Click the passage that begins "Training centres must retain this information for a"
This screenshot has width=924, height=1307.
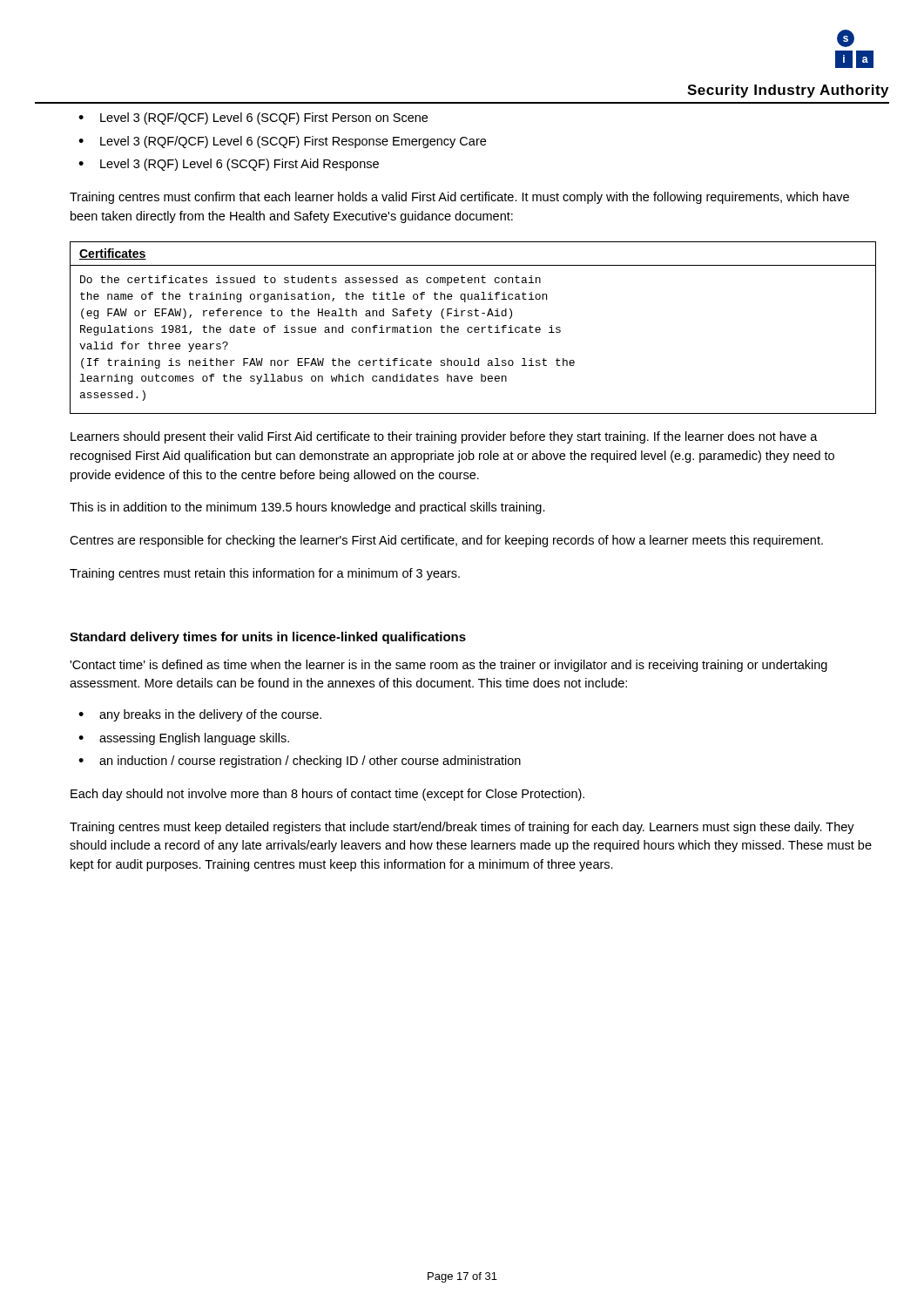[265, 573]
